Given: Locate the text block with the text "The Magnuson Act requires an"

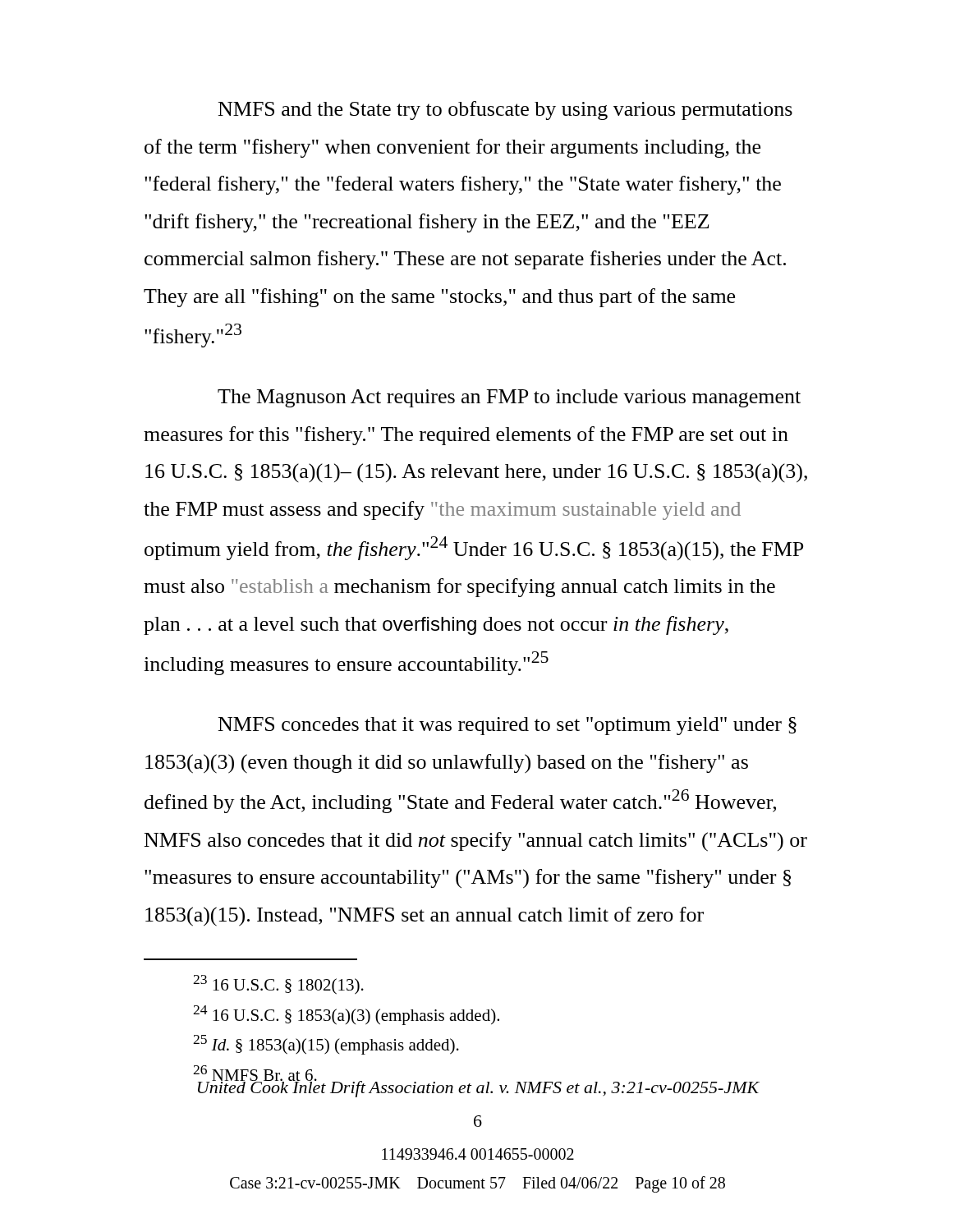Looking at the screenshot, I should point(509,398).
